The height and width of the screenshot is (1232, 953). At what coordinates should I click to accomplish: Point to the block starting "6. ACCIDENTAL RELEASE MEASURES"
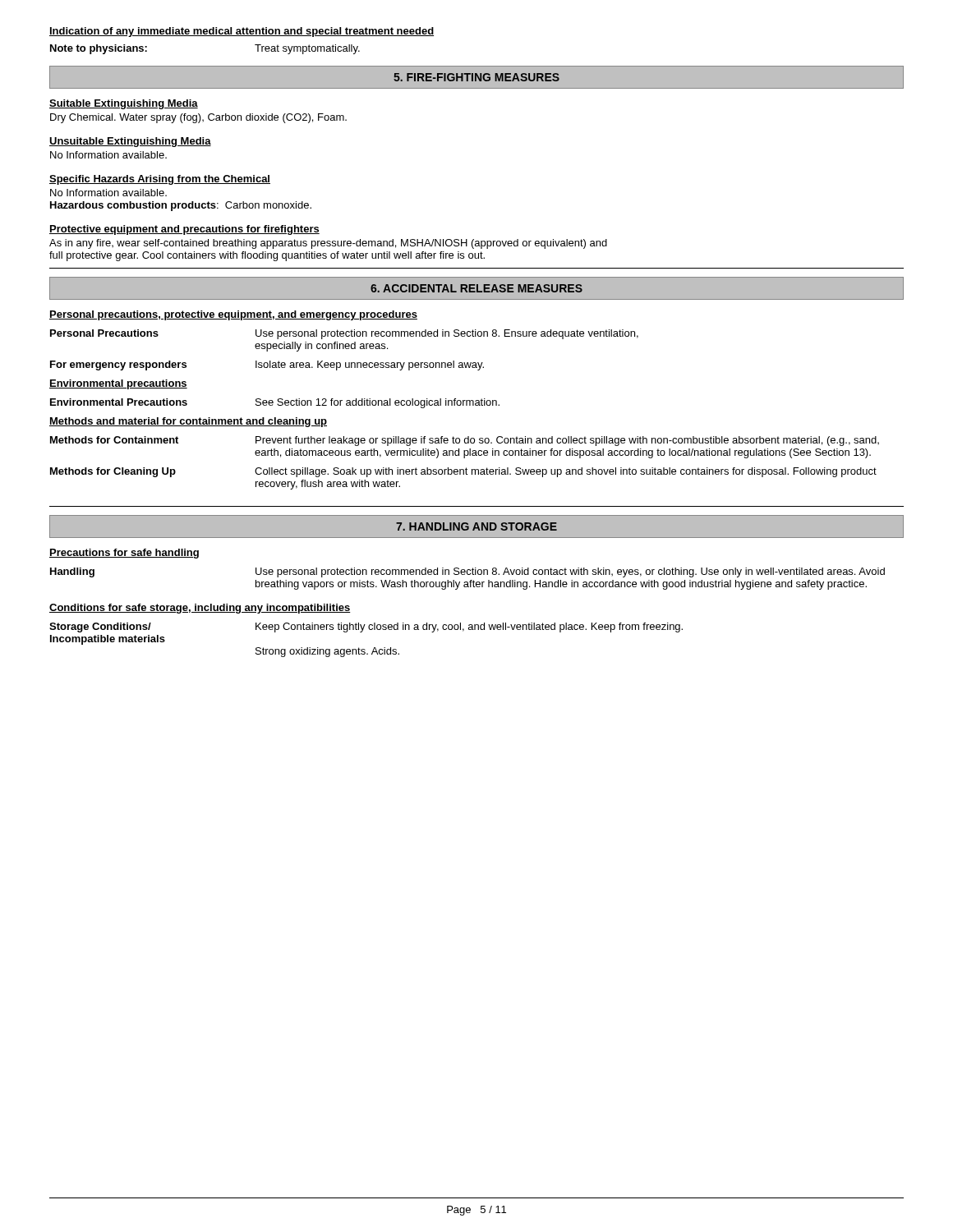[476, 288]
